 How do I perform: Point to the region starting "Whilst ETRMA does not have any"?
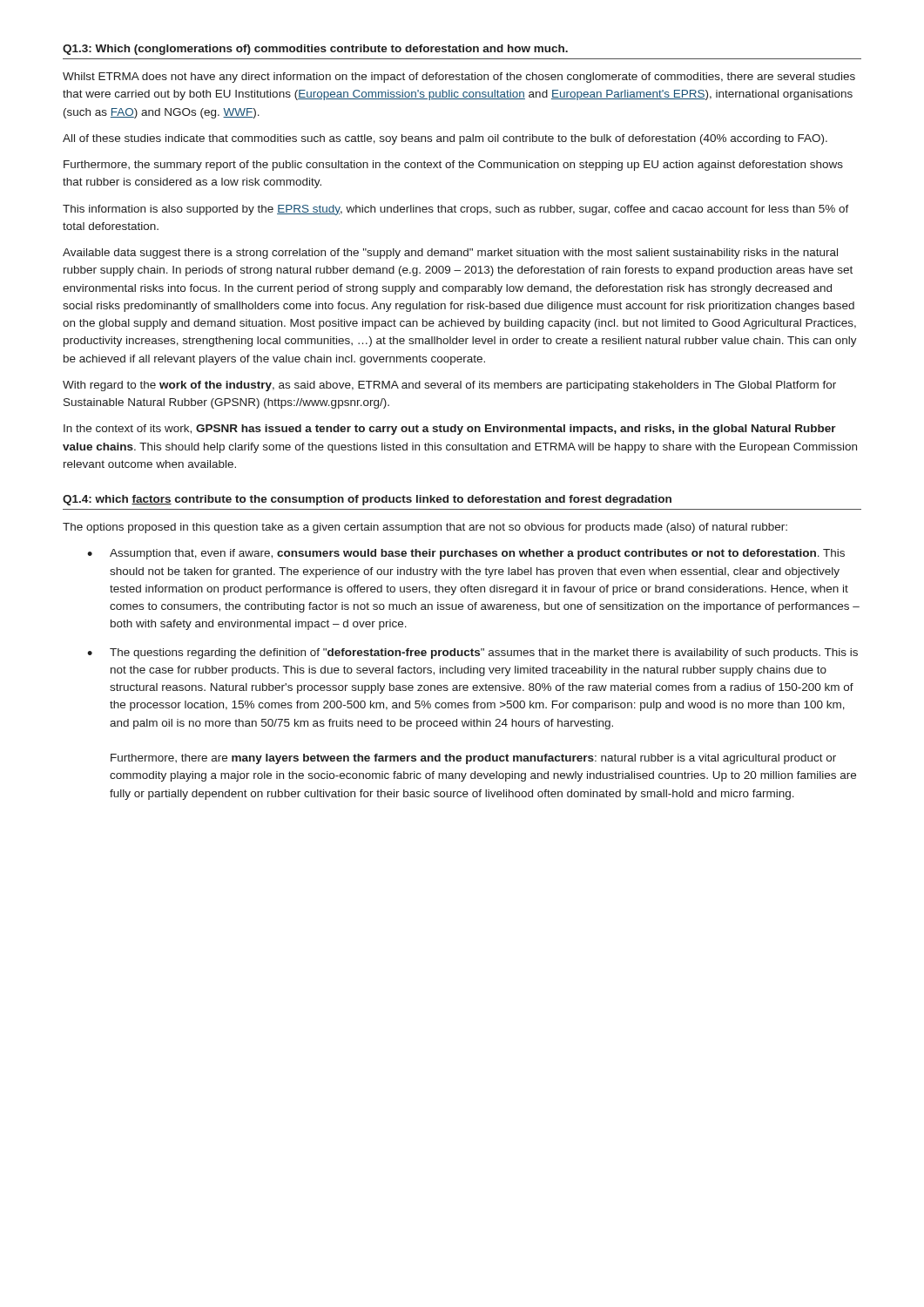coord(459,94)
